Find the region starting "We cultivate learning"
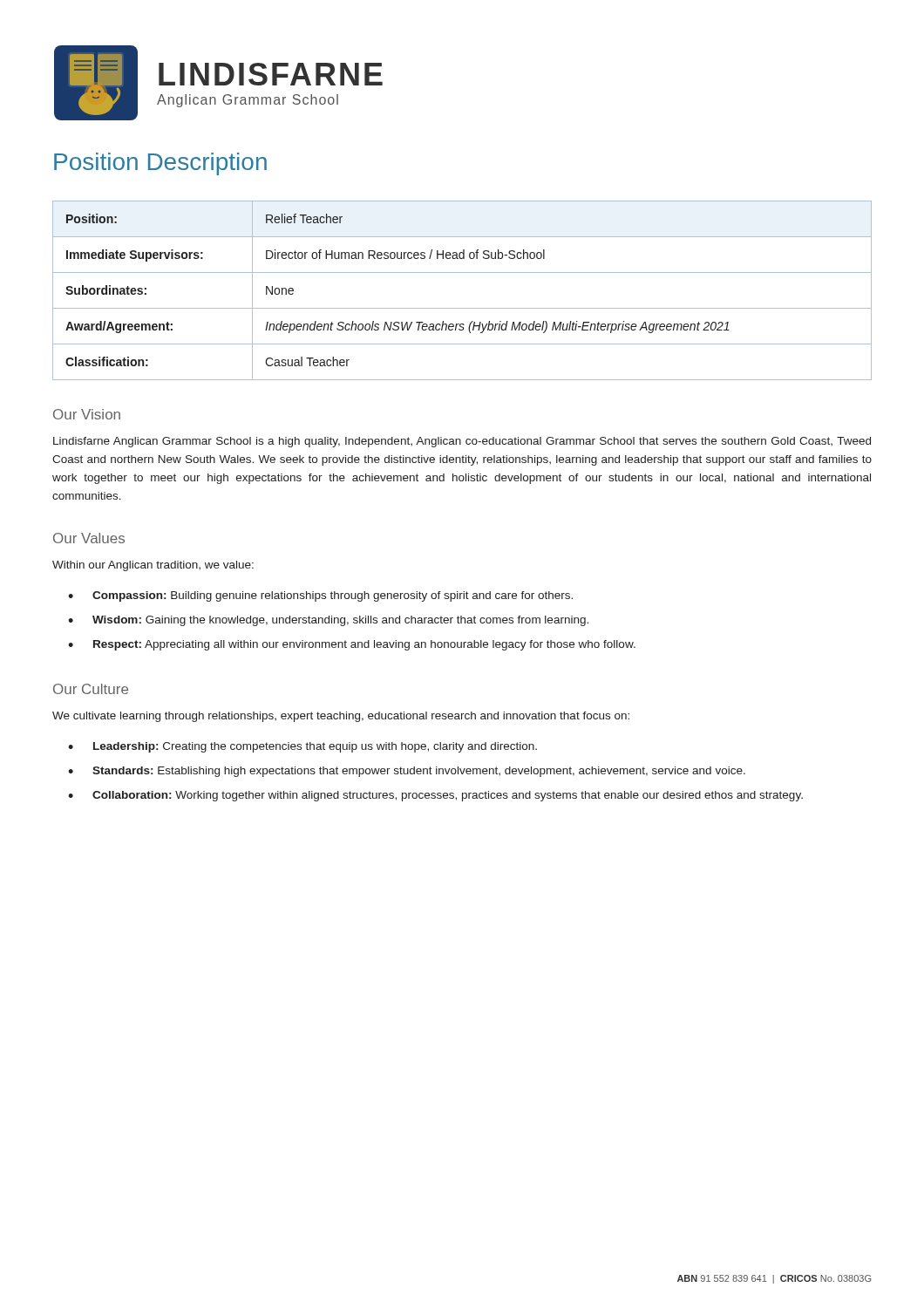Image resolution: width=924 pixels, height=1308 pixels. pyautogui.click(x=341, y=715)
